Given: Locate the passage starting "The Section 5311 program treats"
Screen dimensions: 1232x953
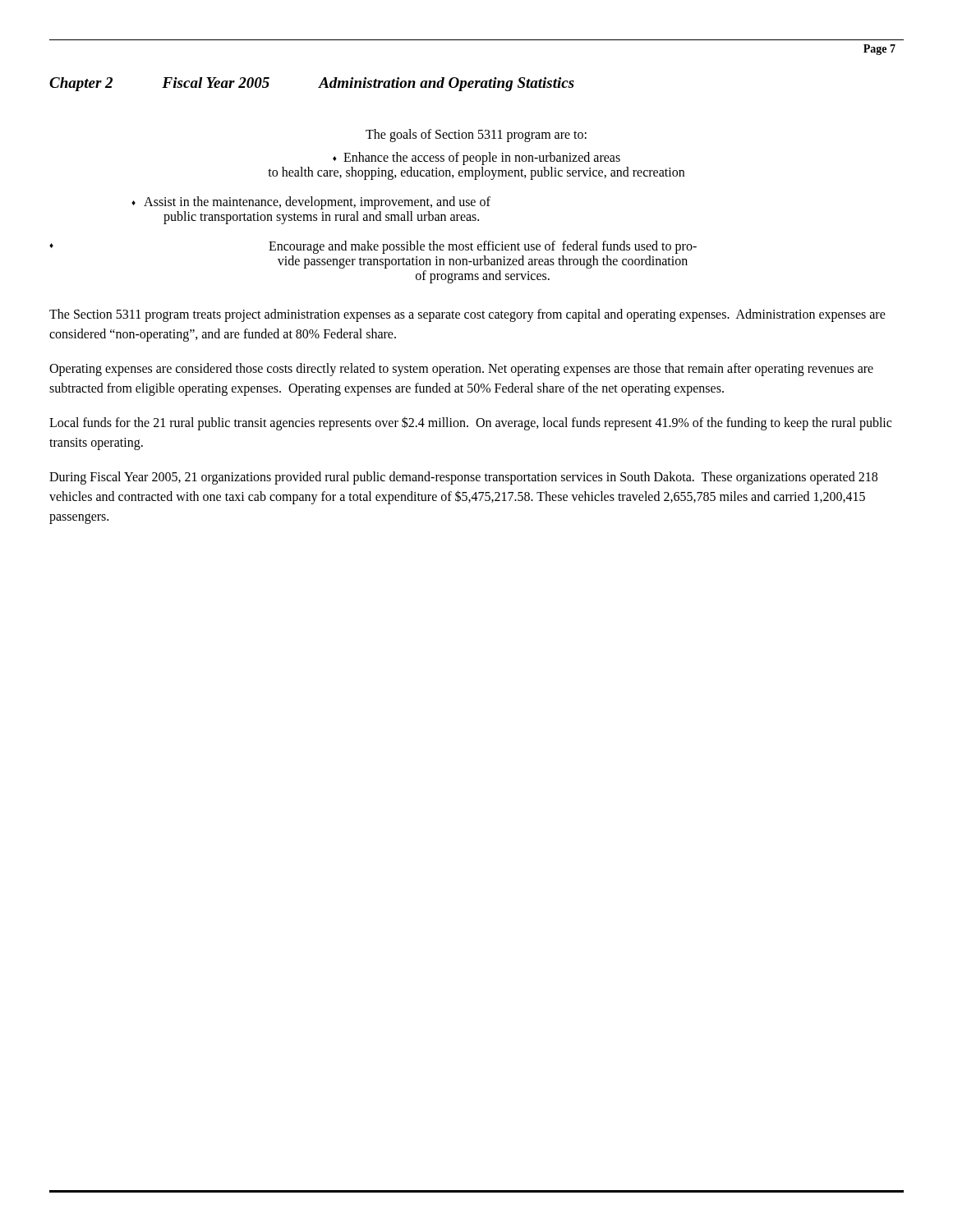Looking at the screenshot, I should click(467, 324).
